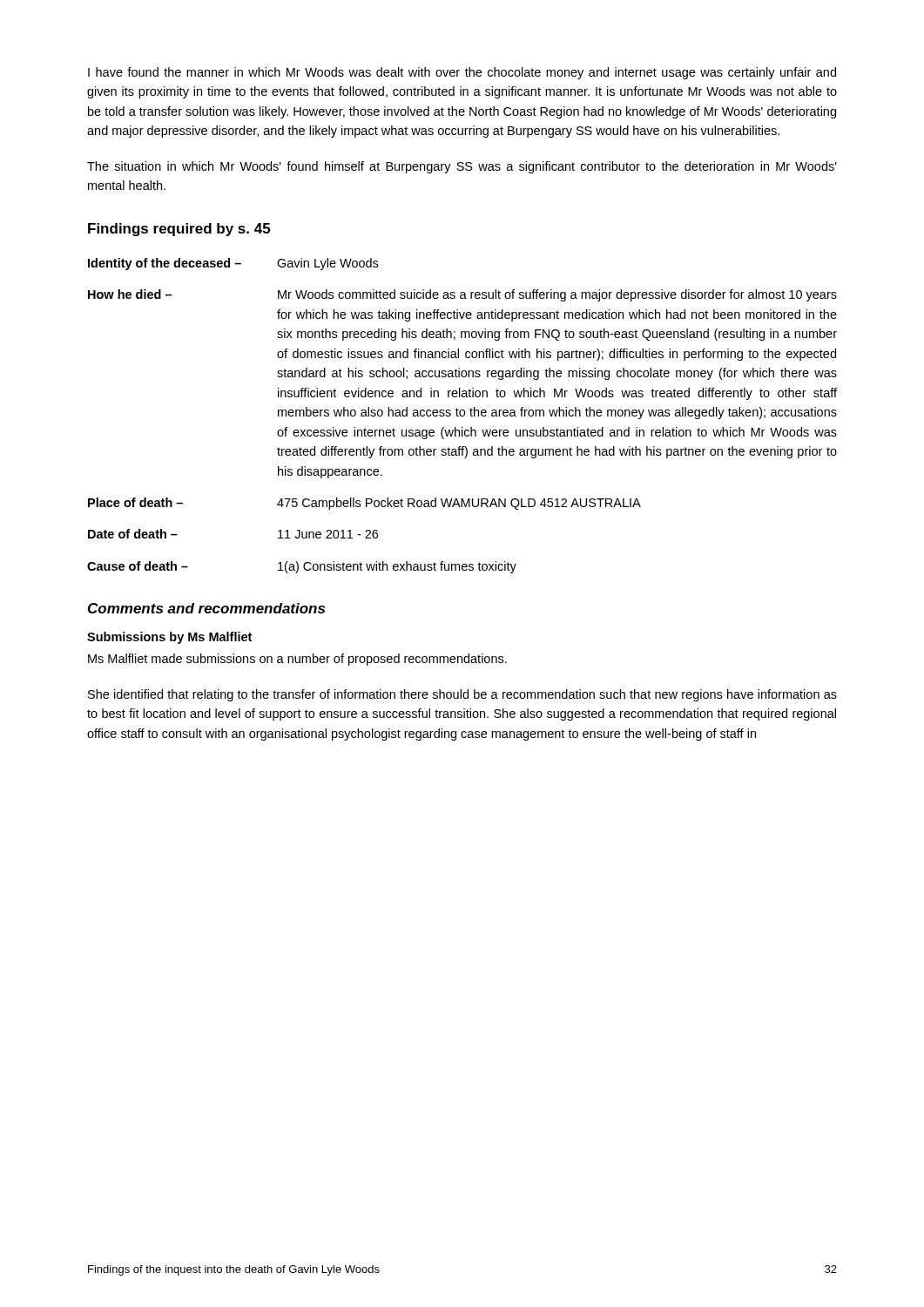The width and height of the screenshot is (924, 1307).
Task: Where does it say "Comments and recommendations"?
Action: pos(206,609)
